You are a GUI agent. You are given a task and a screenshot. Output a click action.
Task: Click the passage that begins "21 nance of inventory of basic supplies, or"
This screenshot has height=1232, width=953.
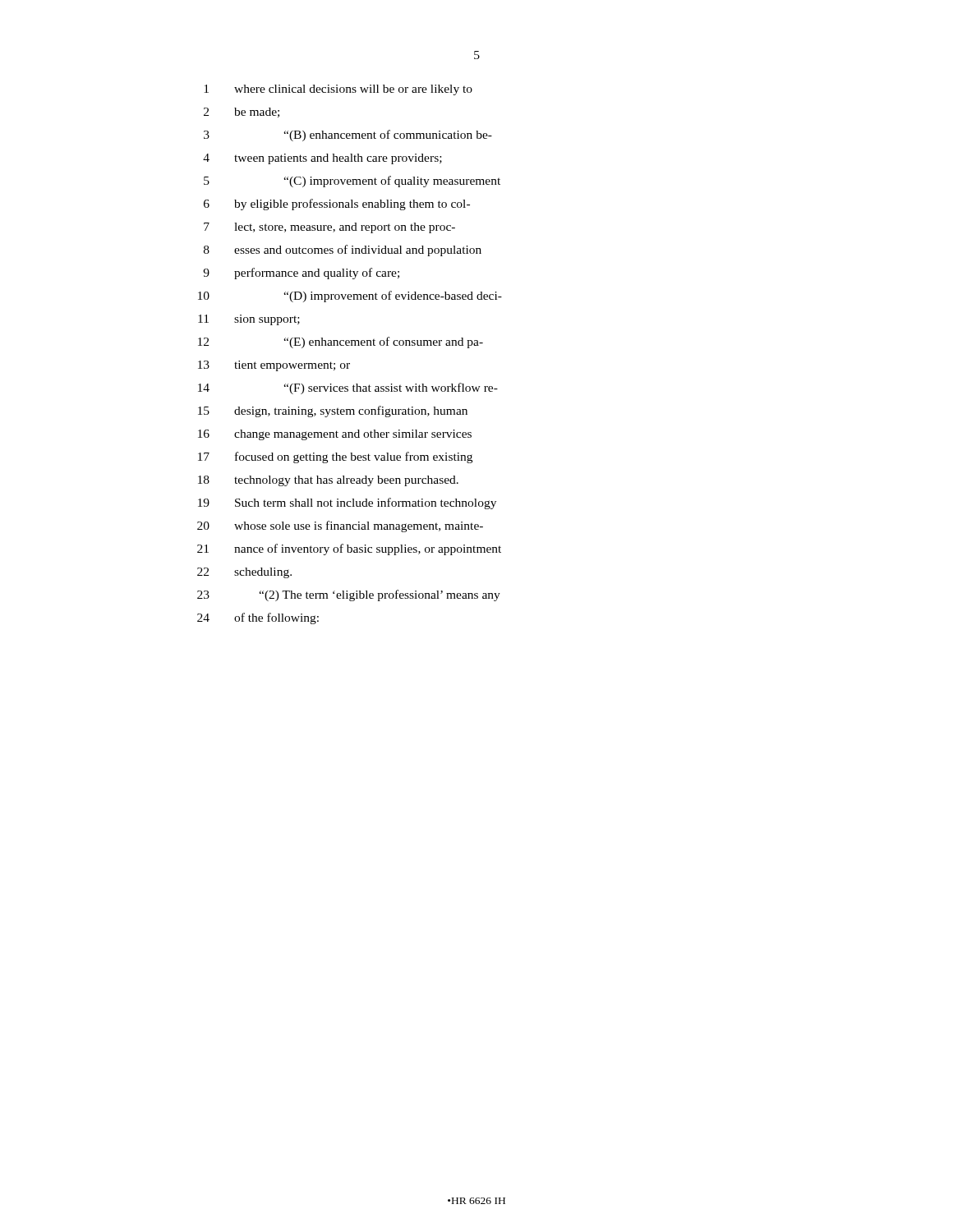click(493, 549)
